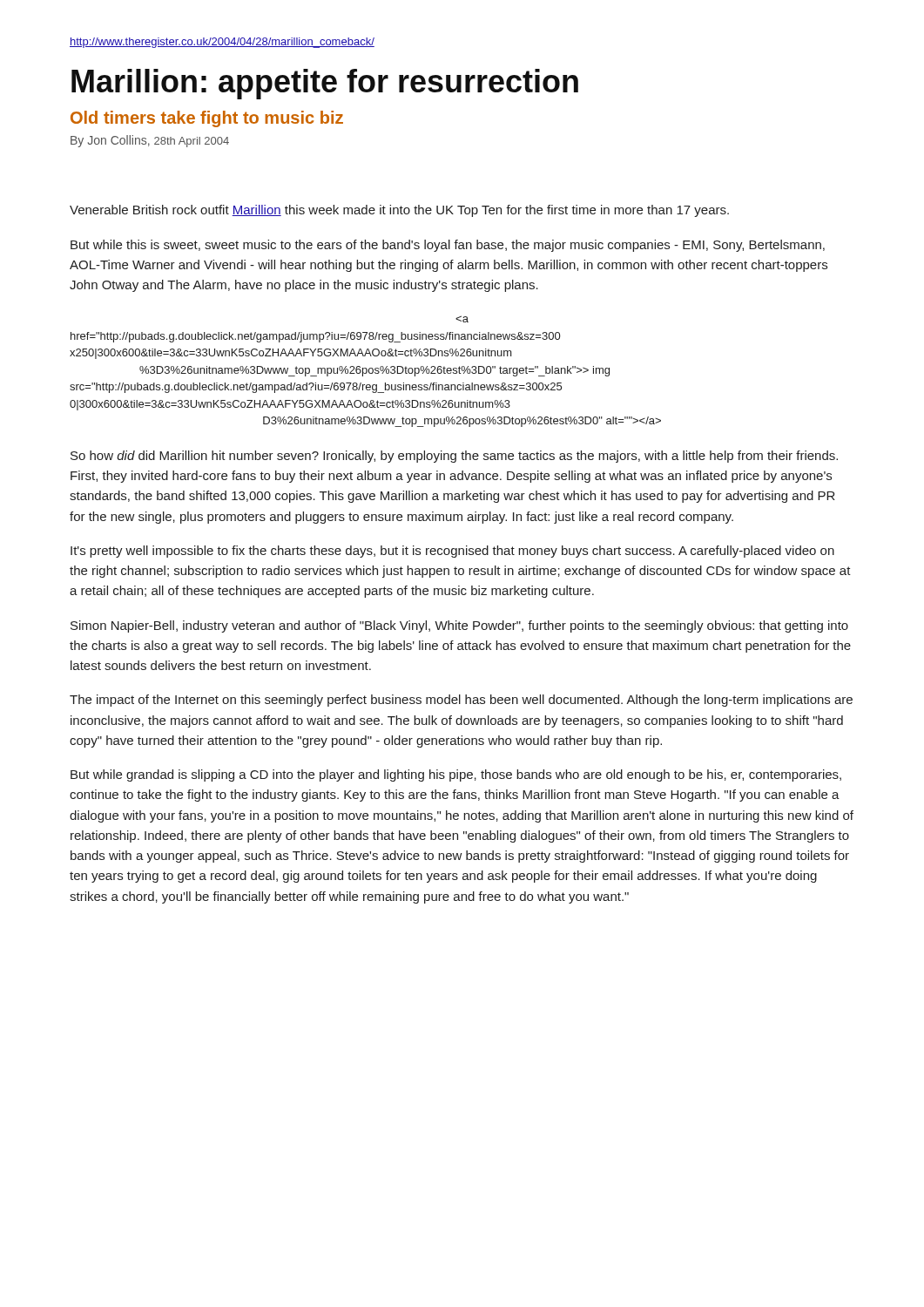
Task: Click the passage that begins "Venerable British rock outfit Marillion"
Action: coord(400,210)
